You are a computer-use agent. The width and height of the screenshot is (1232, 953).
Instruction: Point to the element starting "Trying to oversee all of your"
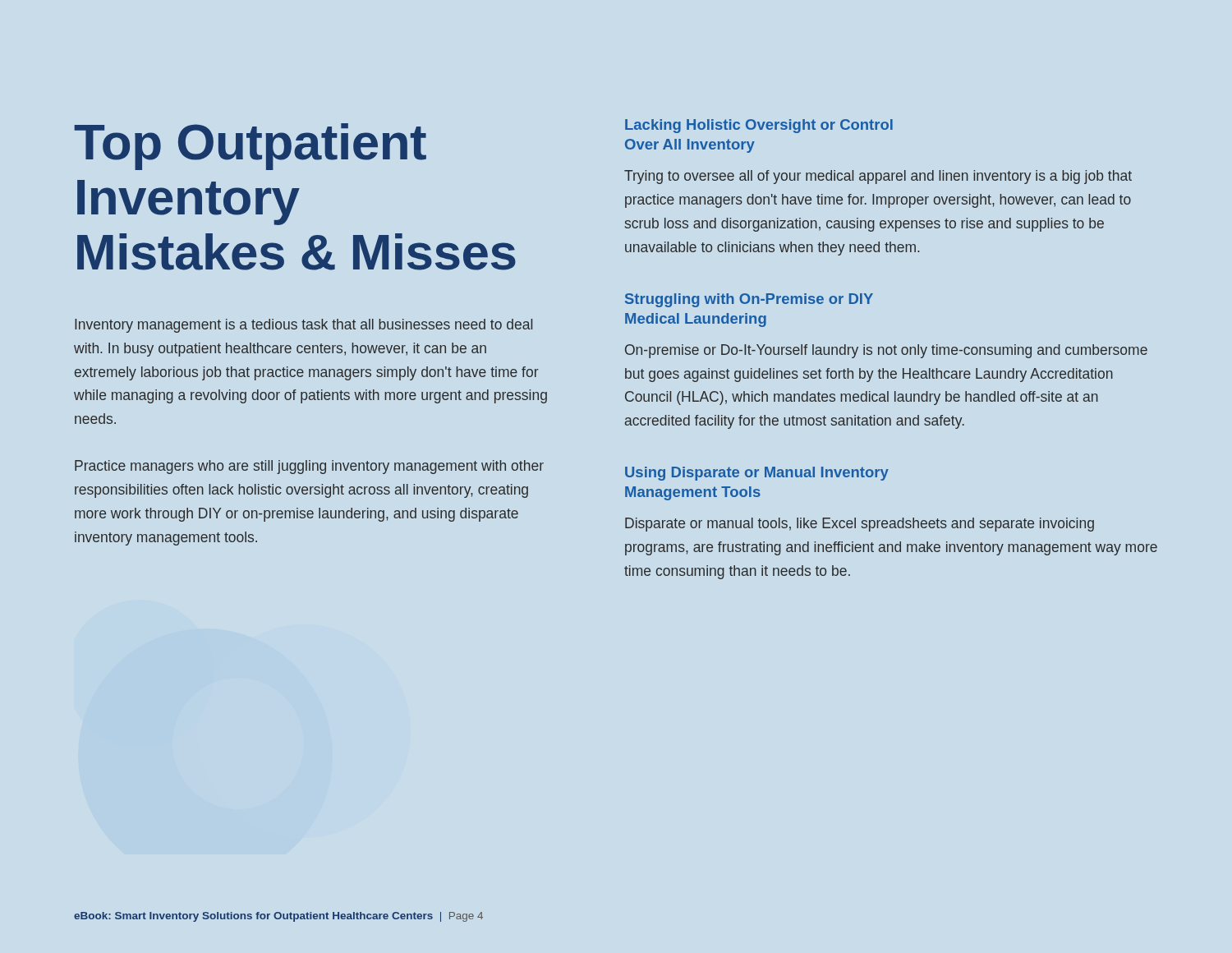(x=891, y=212)
